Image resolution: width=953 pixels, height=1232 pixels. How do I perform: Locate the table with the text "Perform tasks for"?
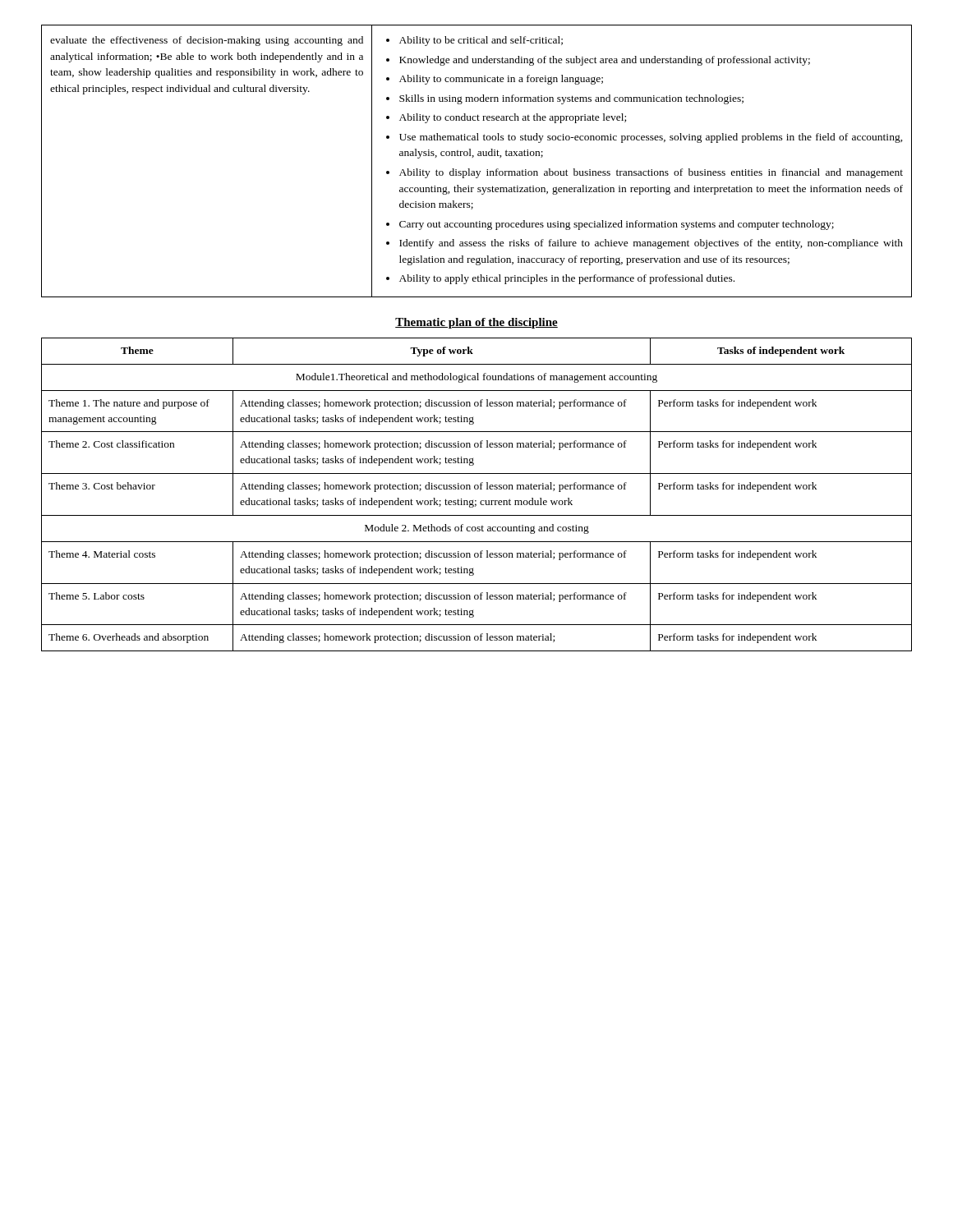pyautogui.click(x=476, y=495)
